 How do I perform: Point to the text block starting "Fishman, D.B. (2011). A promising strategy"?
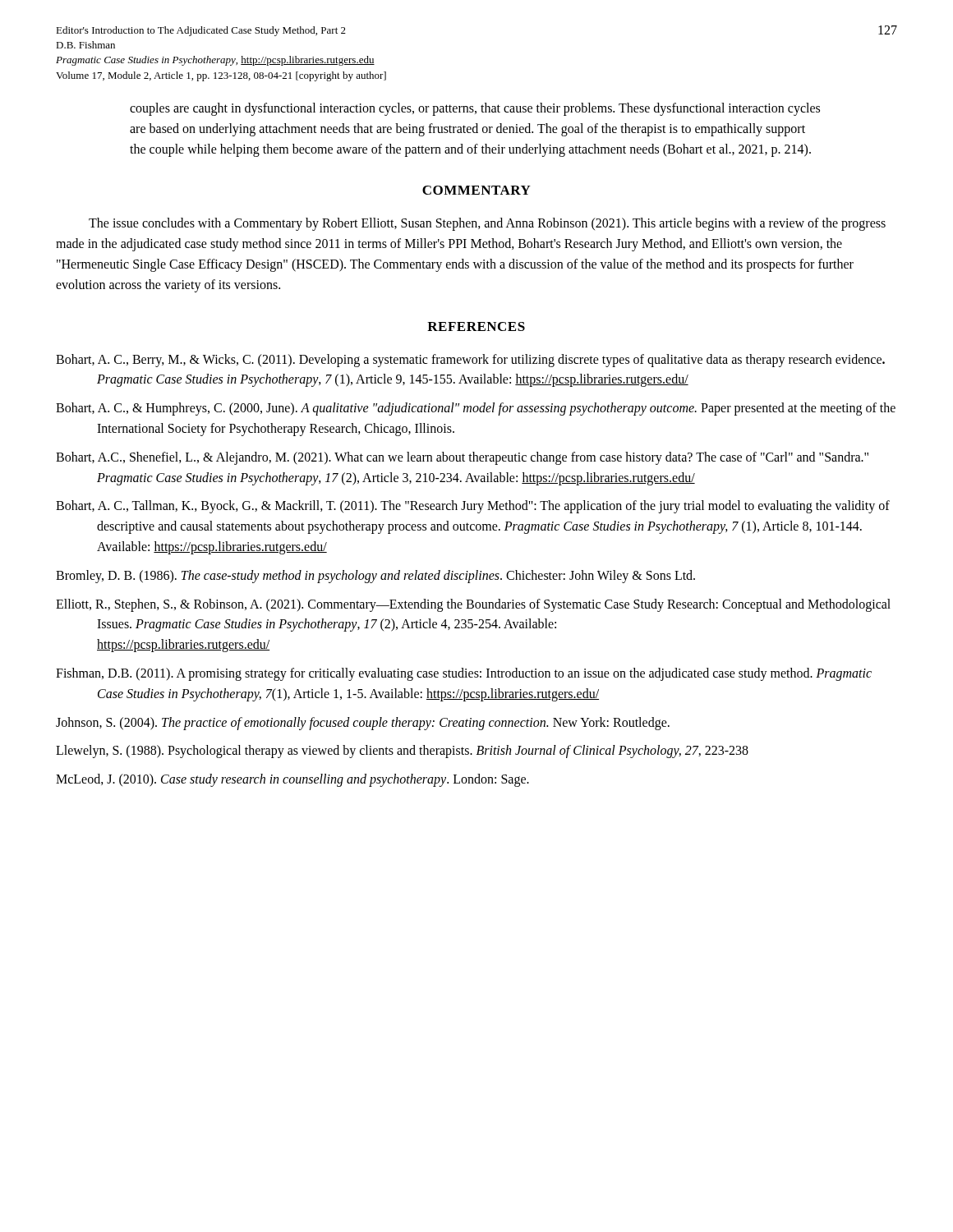click(464, 683)
